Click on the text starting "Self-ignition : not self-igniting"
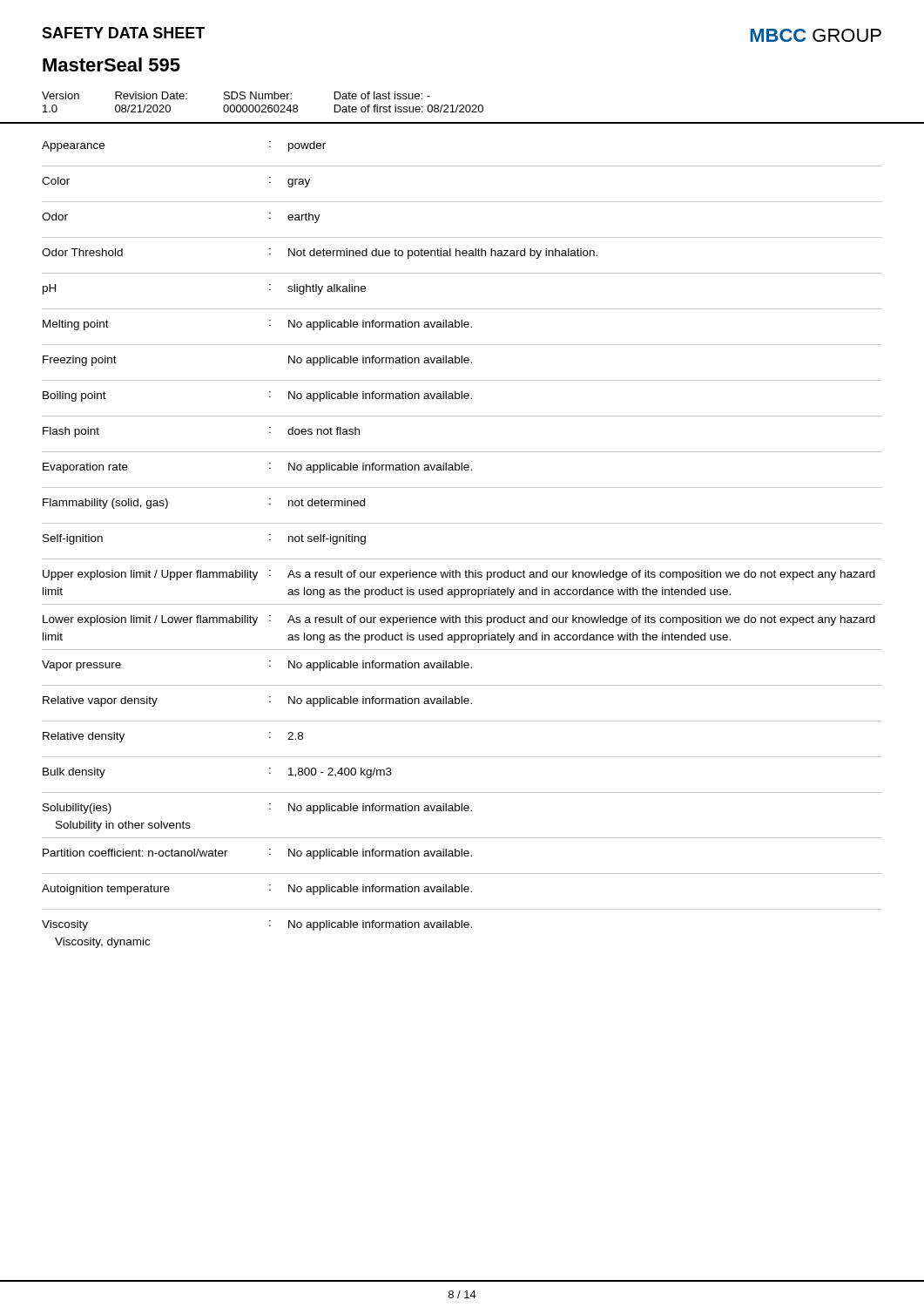924x1307 pixels. (x=73, y=541)
